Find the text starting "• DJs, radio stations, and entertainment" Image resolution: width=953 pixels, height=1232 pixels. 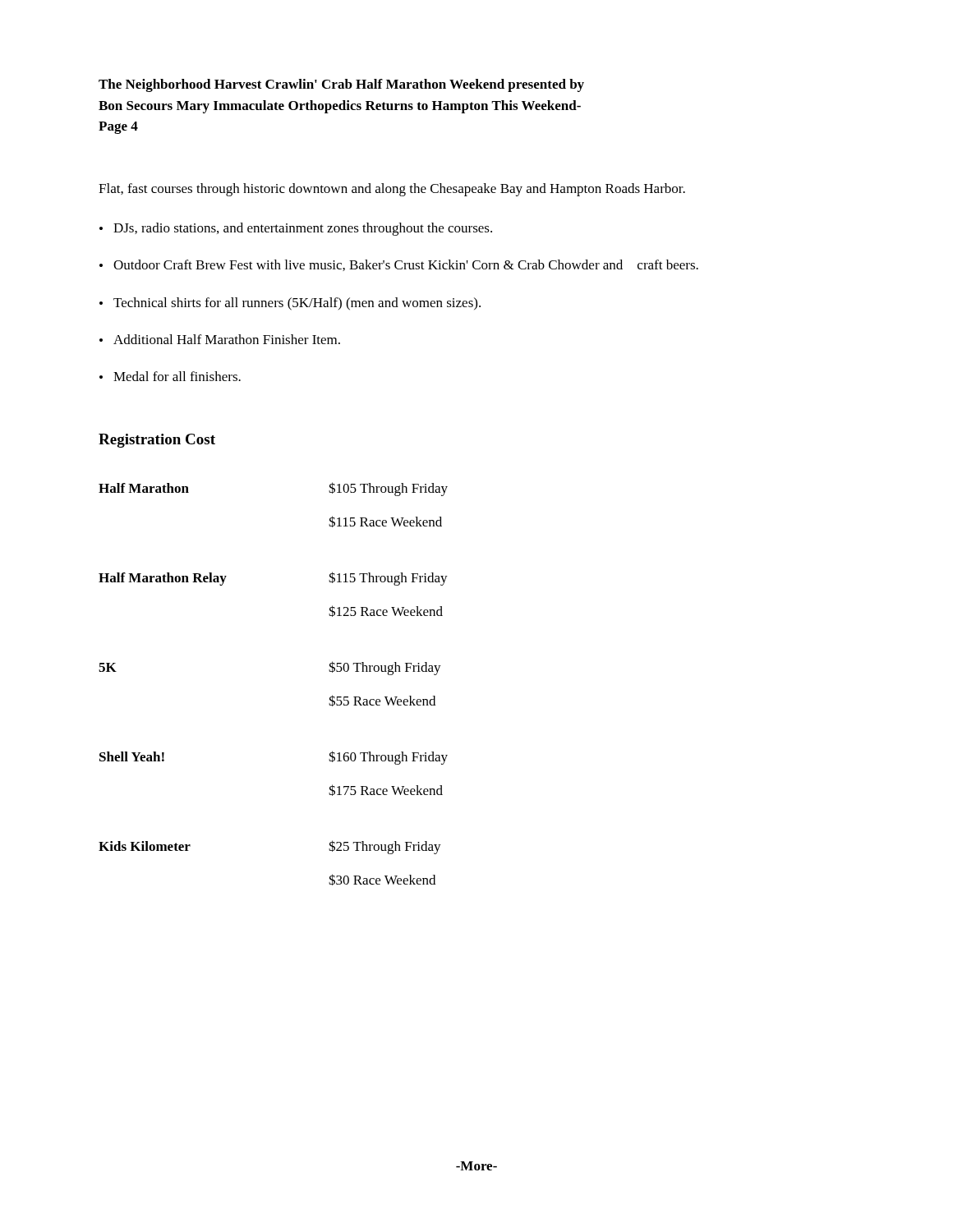click(296, 229)
